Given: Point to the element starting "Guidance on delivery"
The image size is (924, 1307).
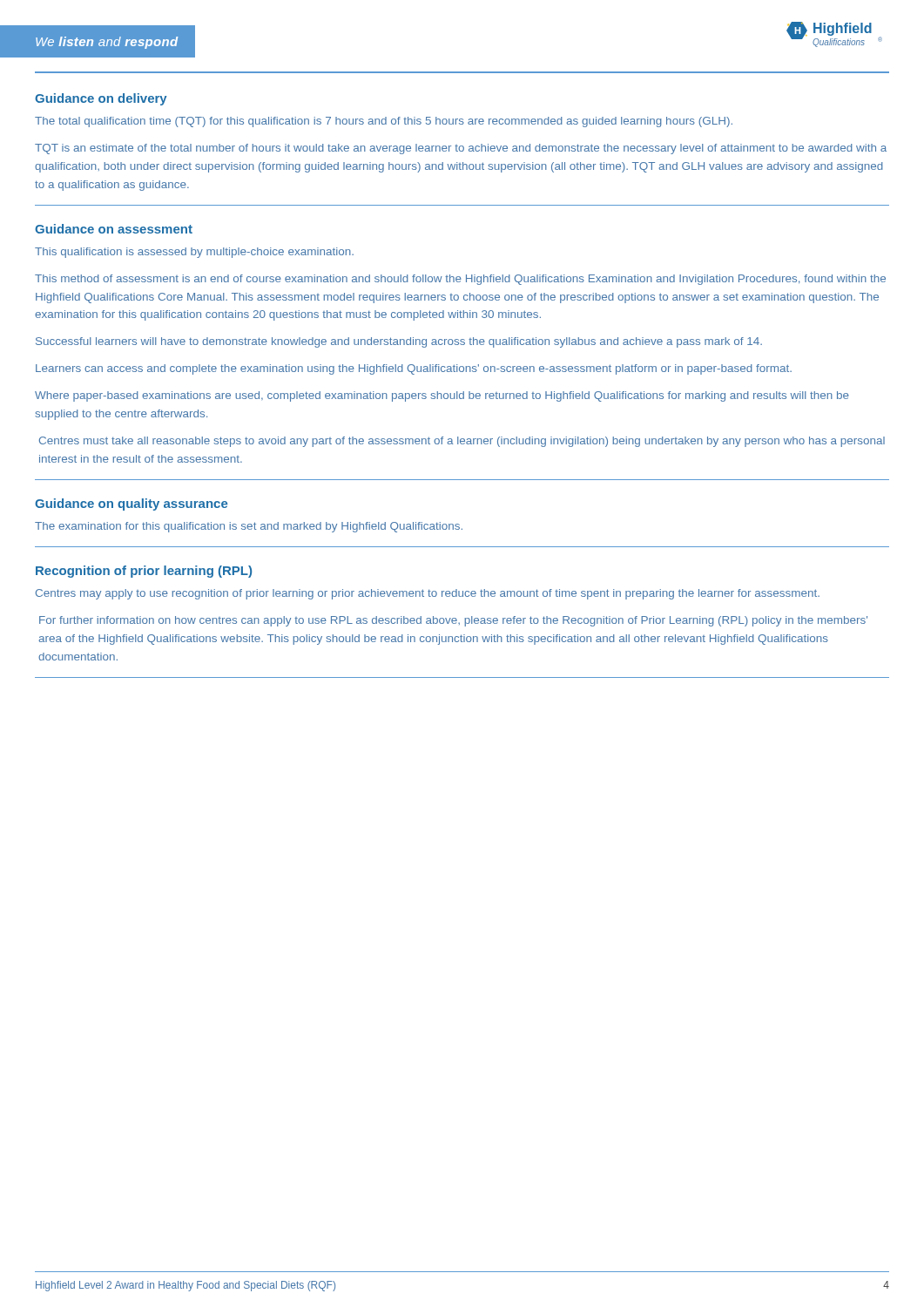Looking at the screenshot, I should point(101,99).
